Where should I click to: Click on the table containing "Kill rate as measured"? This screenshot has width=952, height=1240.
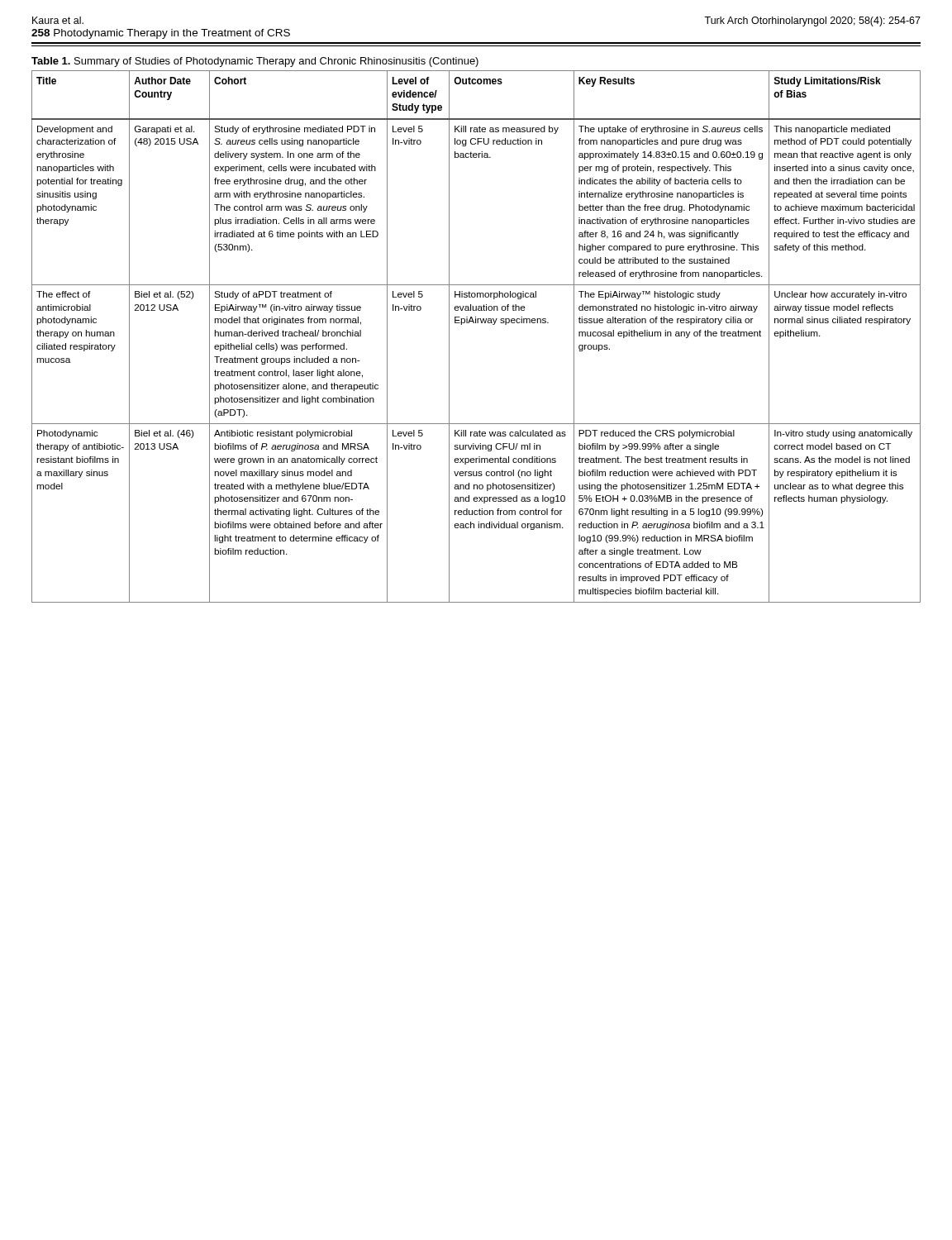476,336
